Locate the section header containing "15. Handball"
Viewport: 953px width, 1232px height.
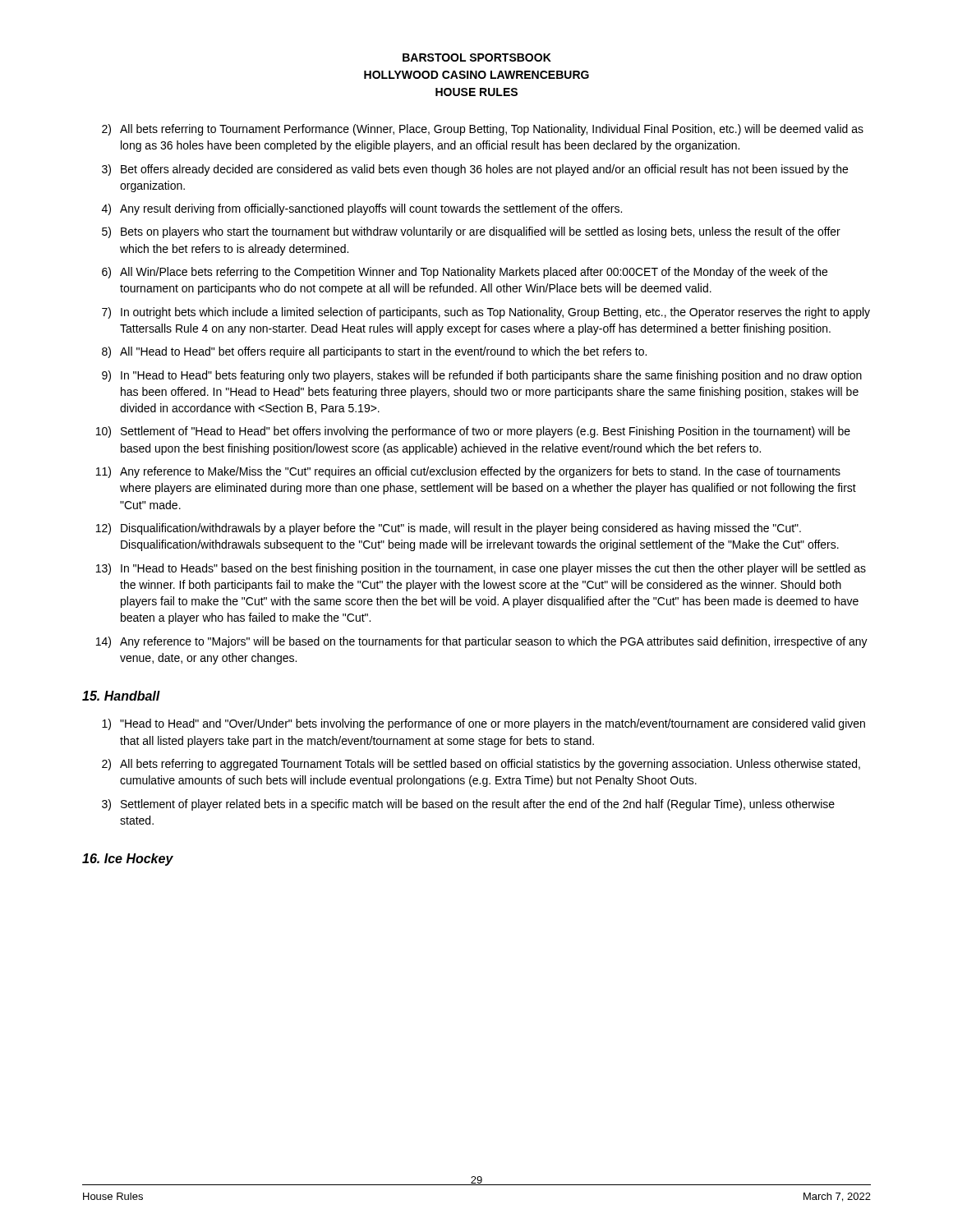121,696
